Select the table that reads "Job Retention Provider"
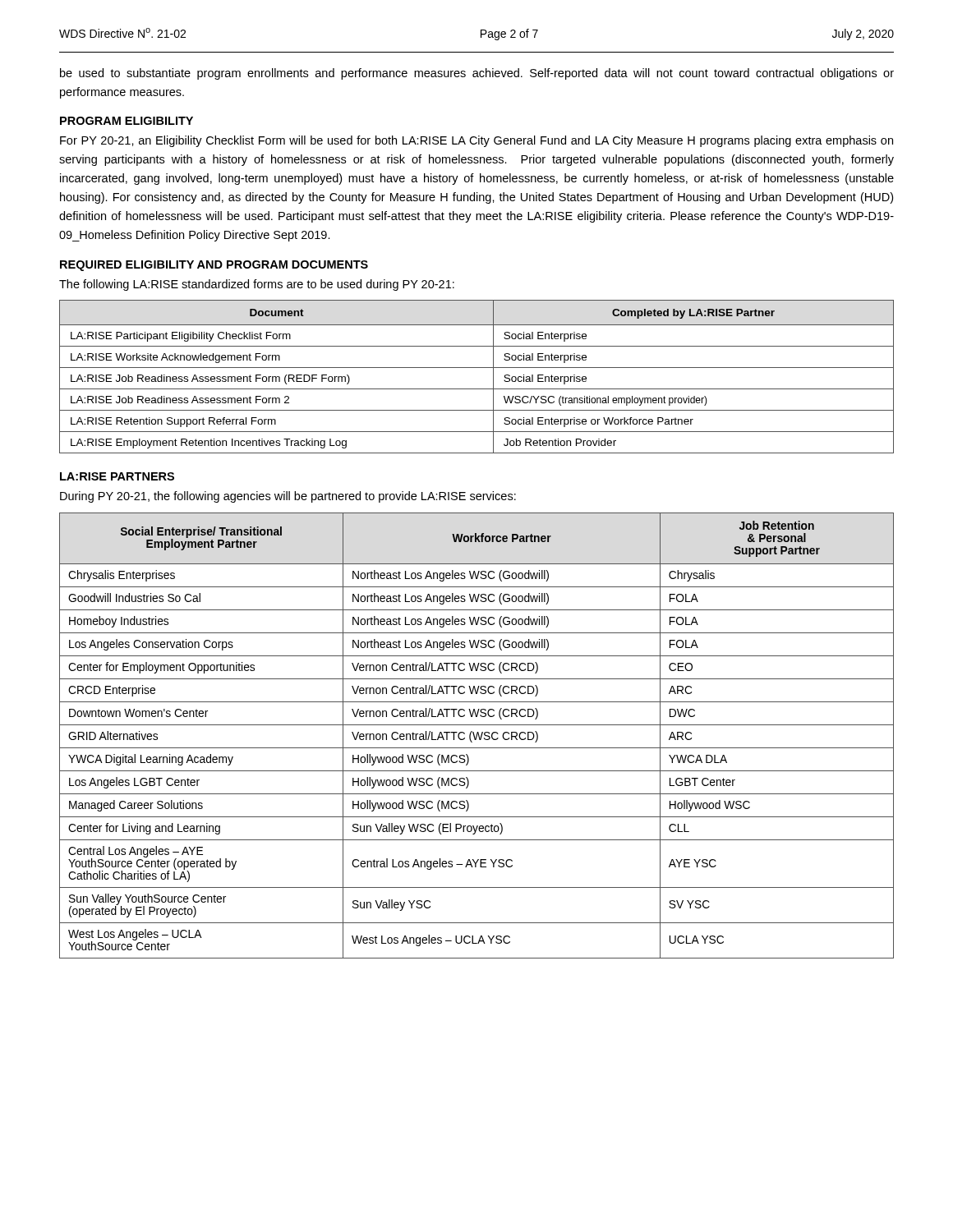 (x=476, y=377)
